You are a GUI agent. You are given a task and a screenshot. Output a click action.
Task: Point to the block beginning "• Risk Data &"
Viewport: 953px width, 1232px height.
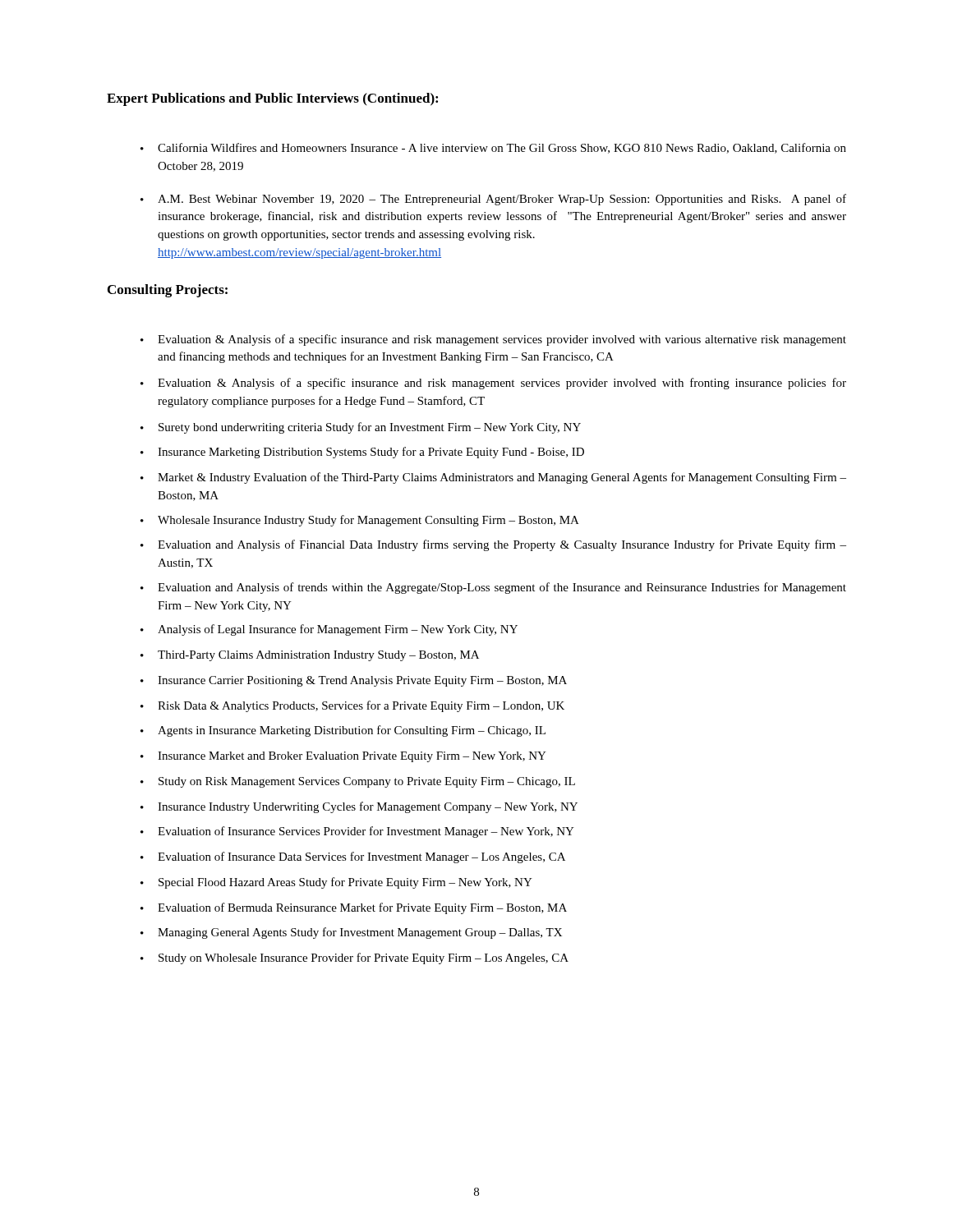coord(352,706)
